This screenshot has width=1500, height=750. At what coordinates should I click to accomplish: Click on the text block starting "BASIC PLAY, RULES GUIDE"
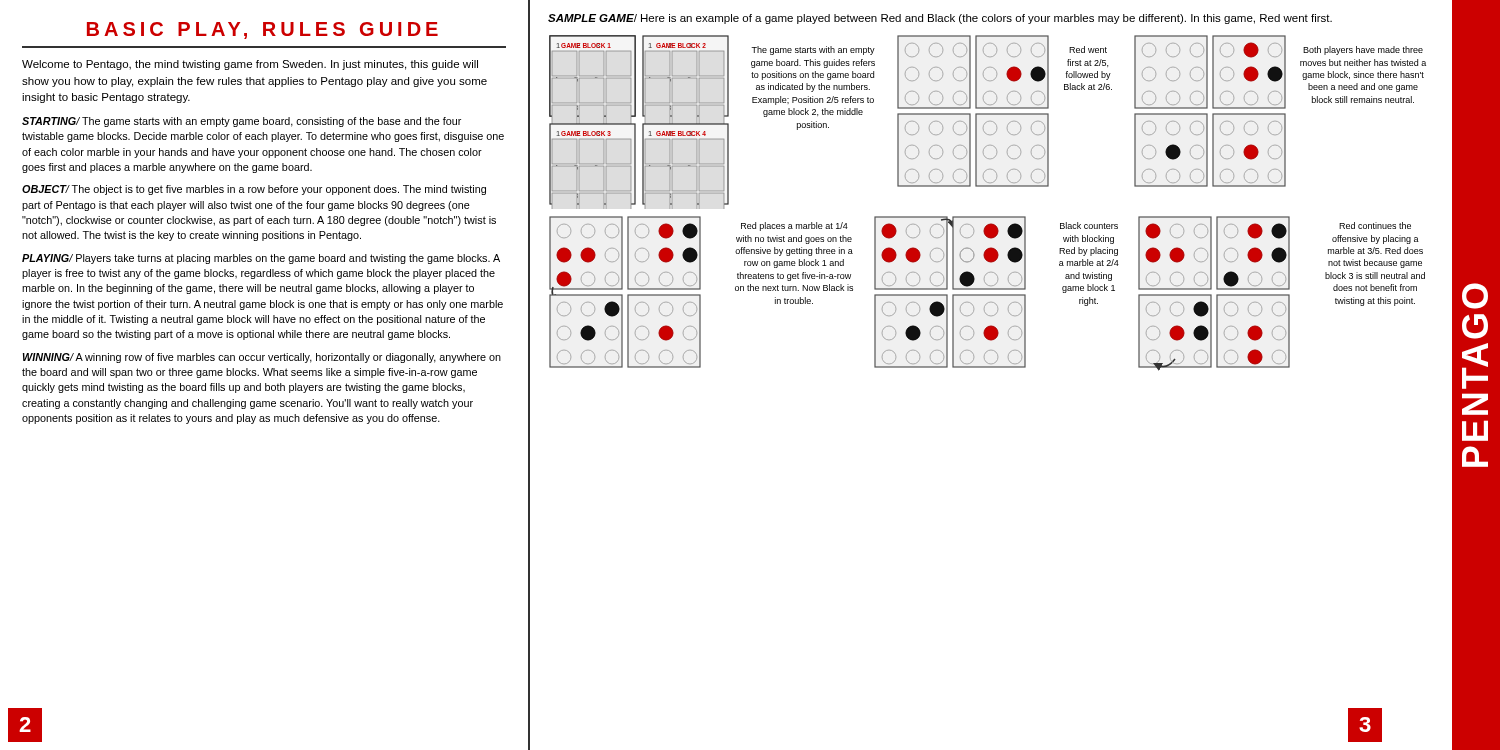click(x=264, y=29)
